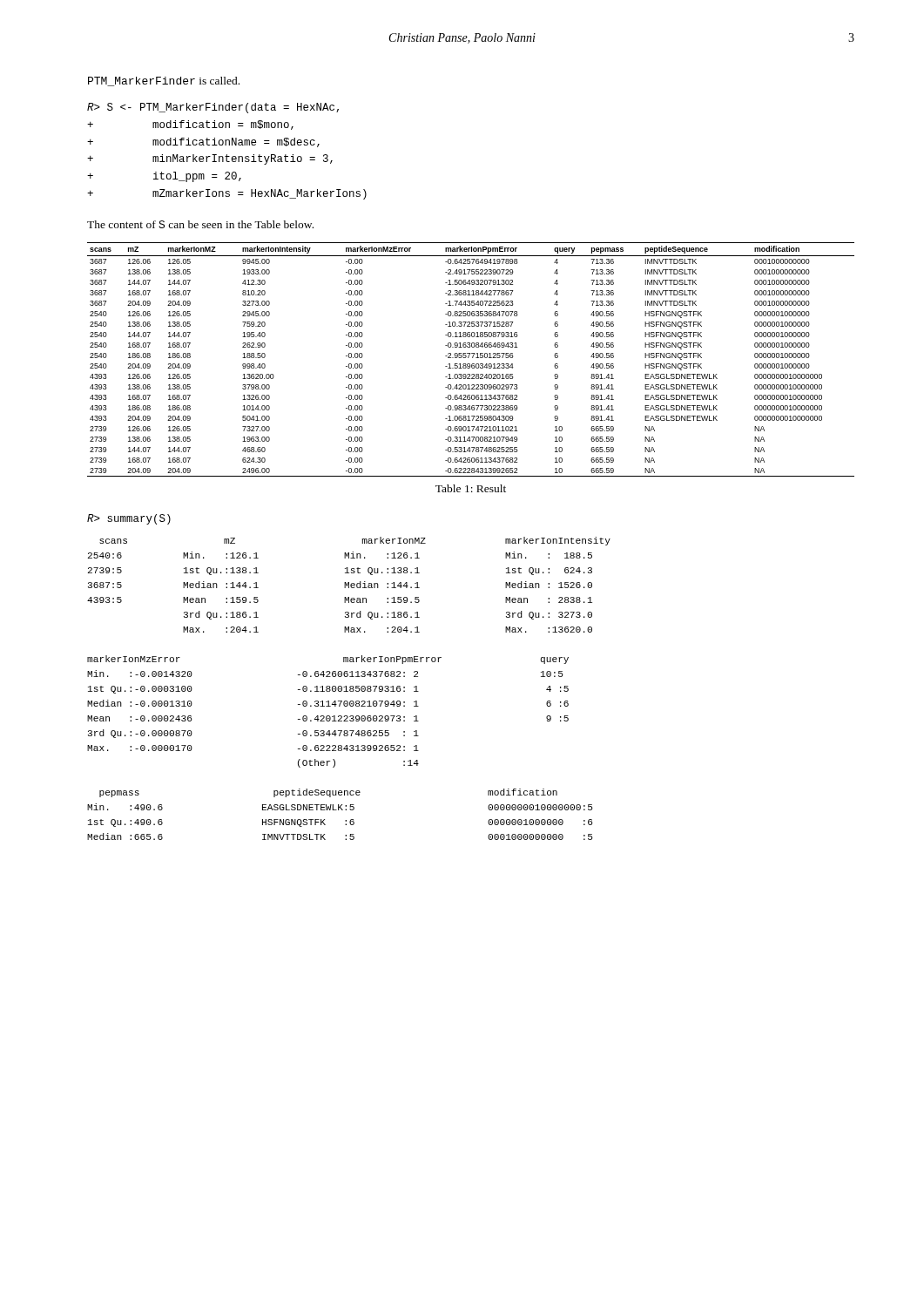Locate the text that reads "R> summary(S)"
This screenshot has width=924, height=1307.
coord(130,519)
